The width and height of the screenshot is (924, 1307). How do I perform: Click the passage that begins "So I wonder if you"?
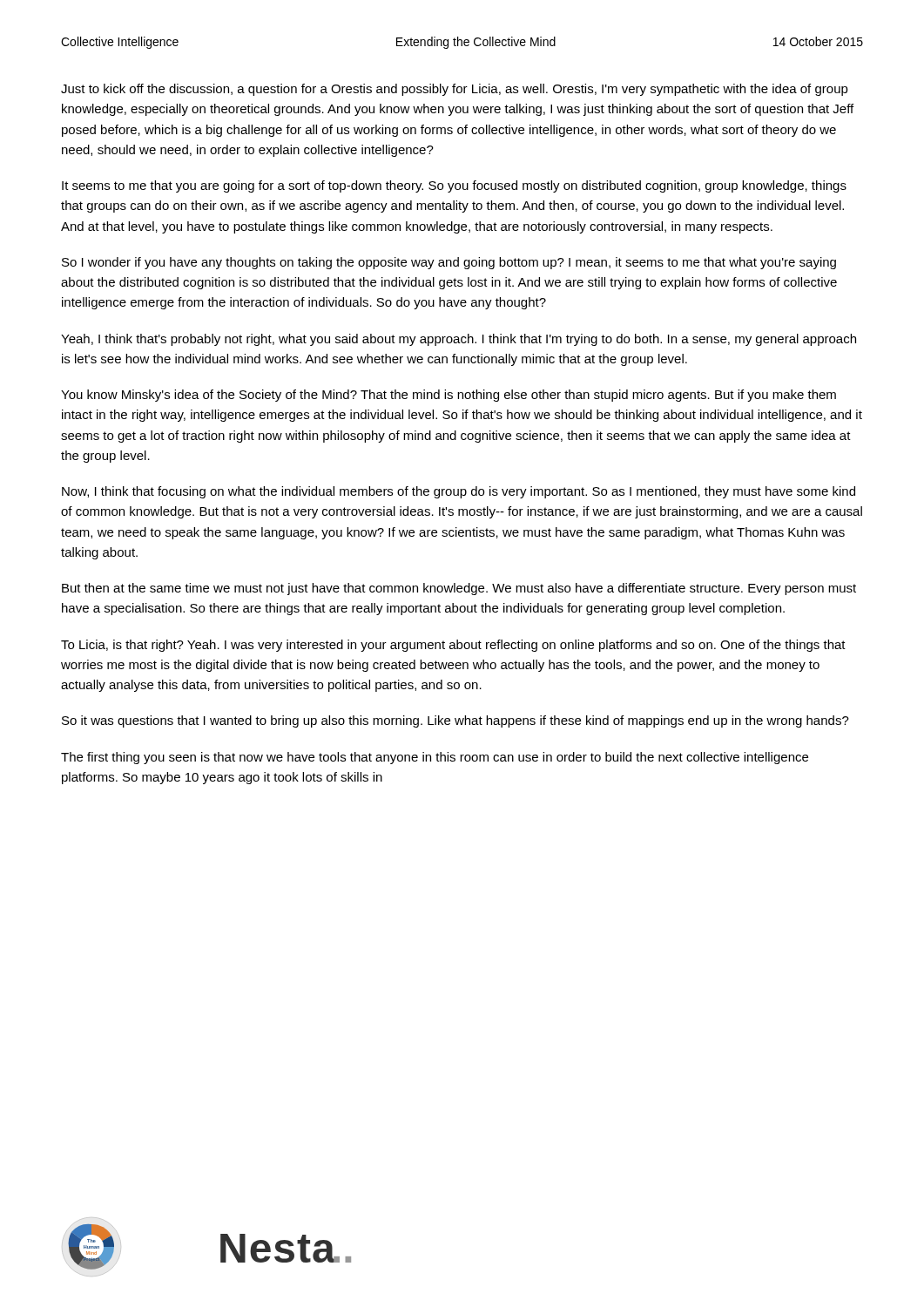449,282
